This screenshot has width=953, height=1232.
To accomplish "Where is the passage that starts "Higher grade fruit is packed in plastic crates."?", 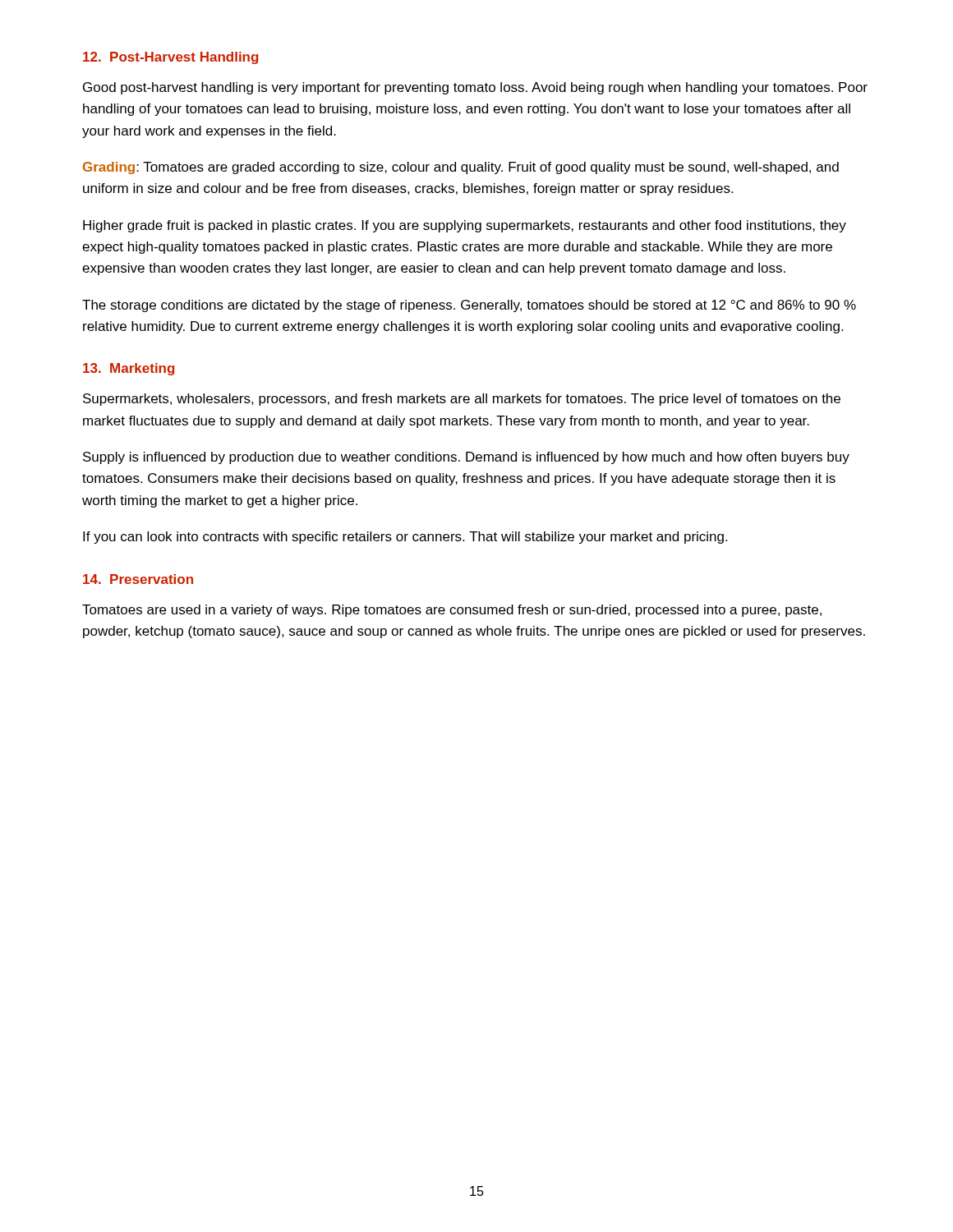I will (x=464, y=247).
